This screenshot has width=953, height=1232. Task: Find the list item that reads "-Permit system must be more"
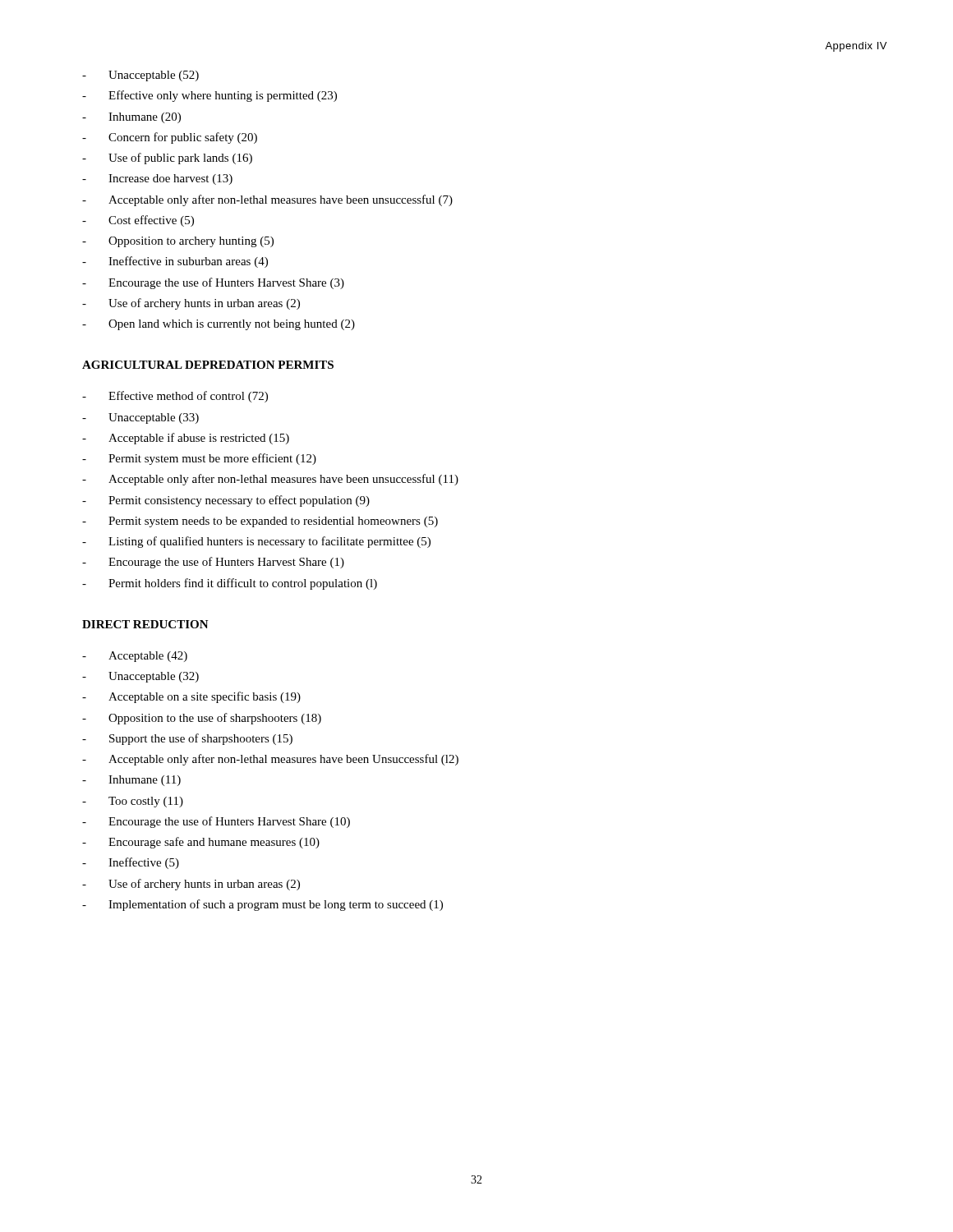pos(199,459)
